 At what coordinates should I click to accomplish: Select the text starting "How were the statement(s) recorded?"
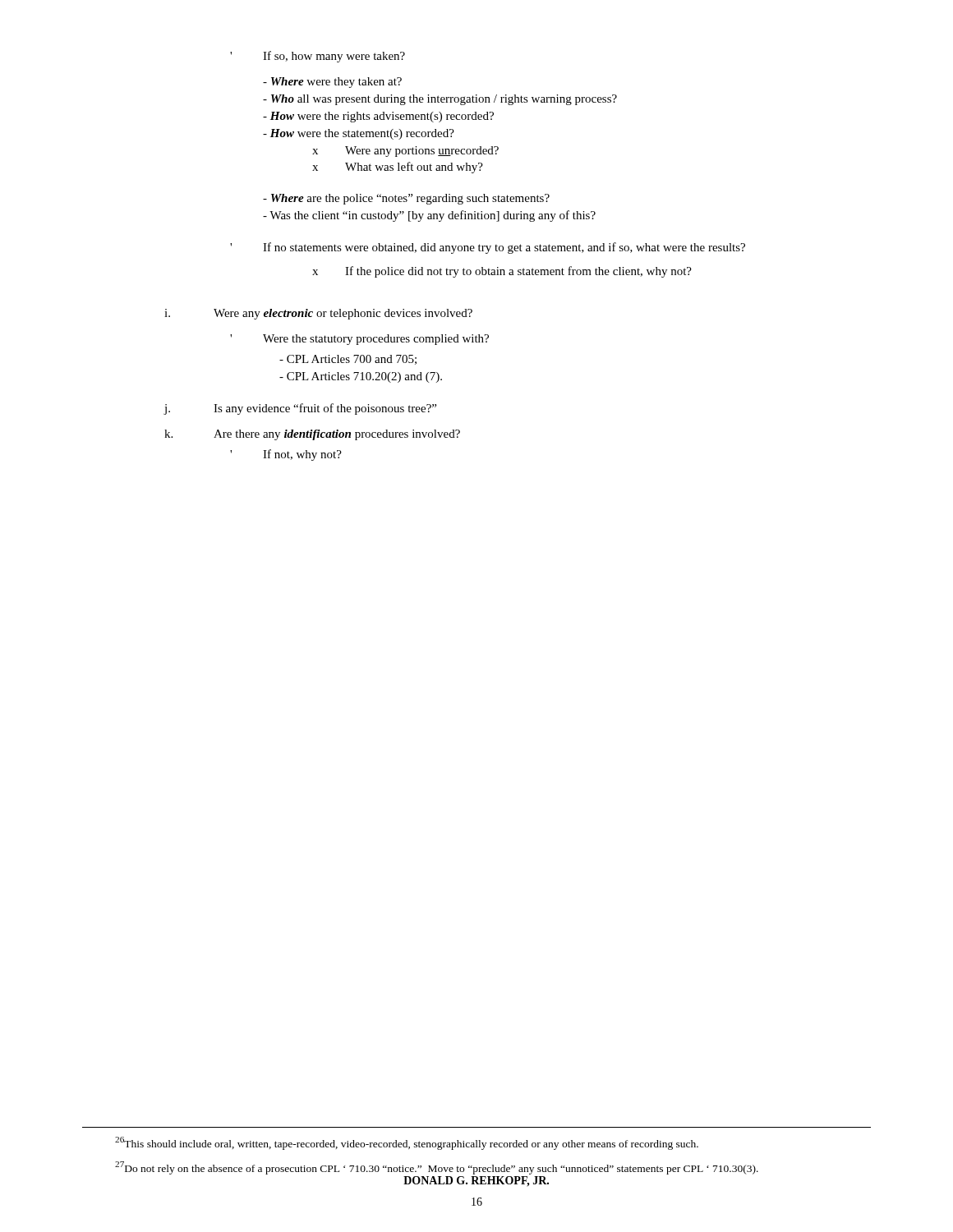[x=359, y=133]
